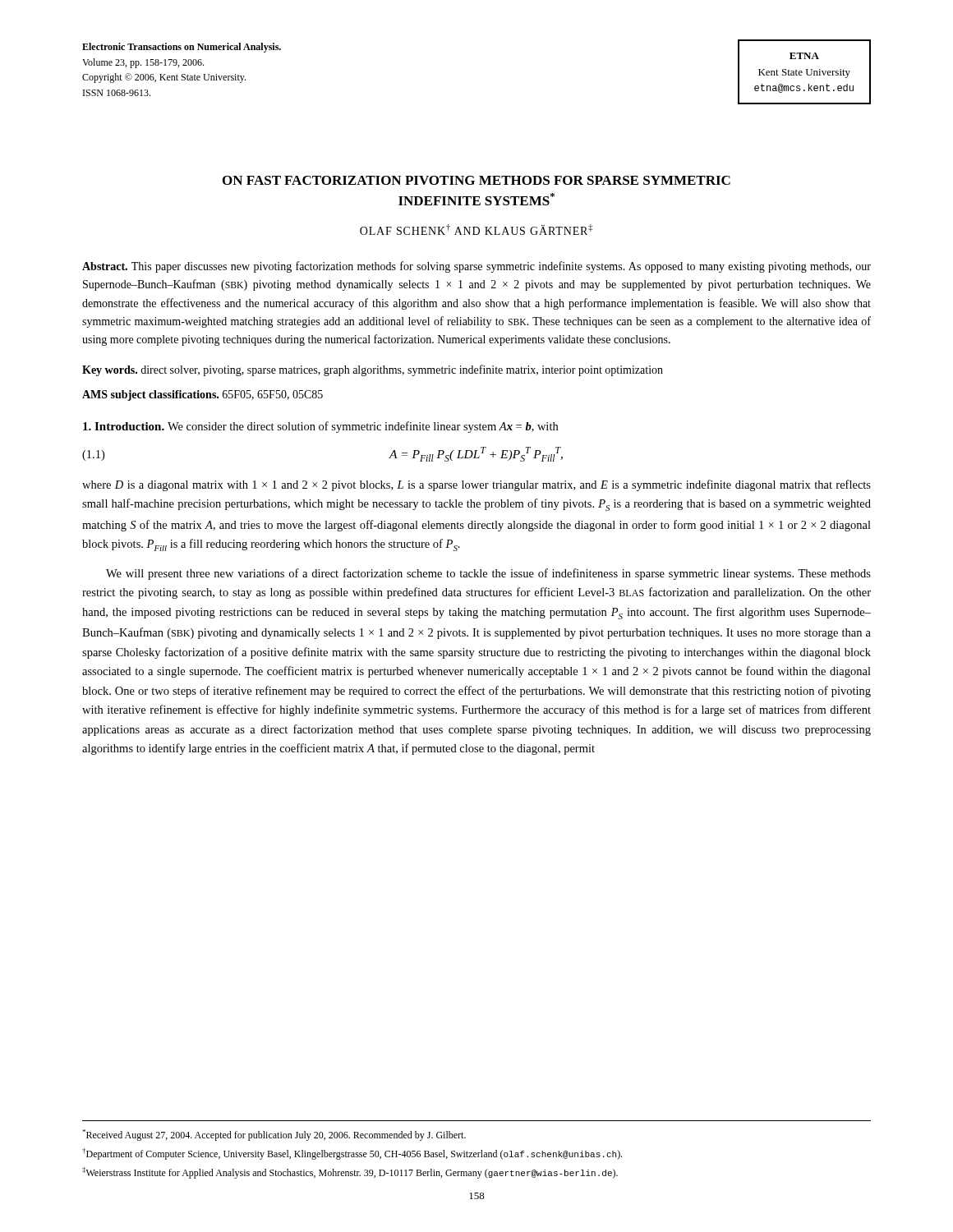Viewport: 953px width, 1232px height.
Task: Navigate to the text block starting "OLAF SCHENK† AND KLAUS GÄRTNER‡"
Action: pos(476,230)
